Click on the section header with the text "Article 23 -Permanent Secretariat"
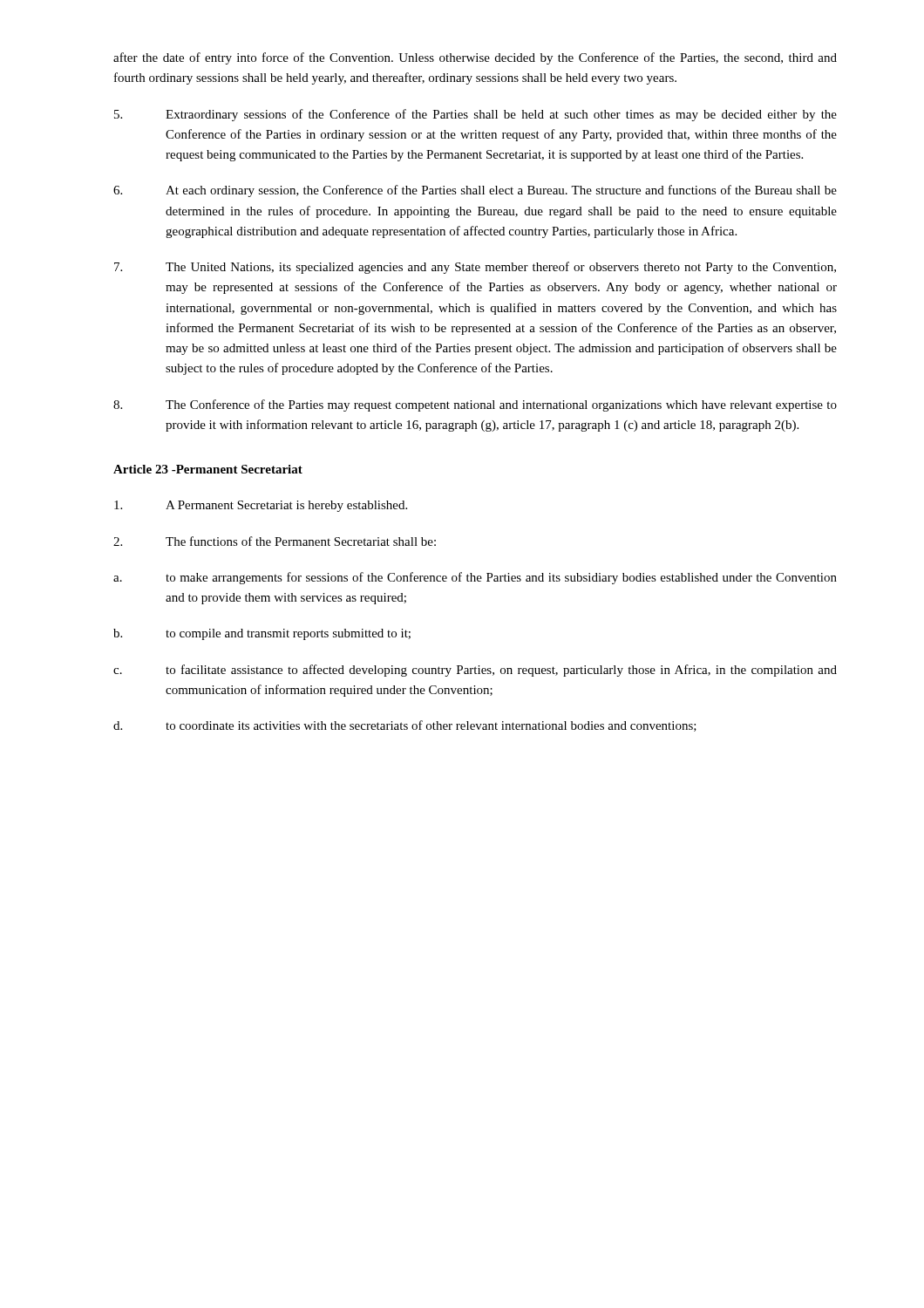This screenshot has height=1308, width=924. 208,469
